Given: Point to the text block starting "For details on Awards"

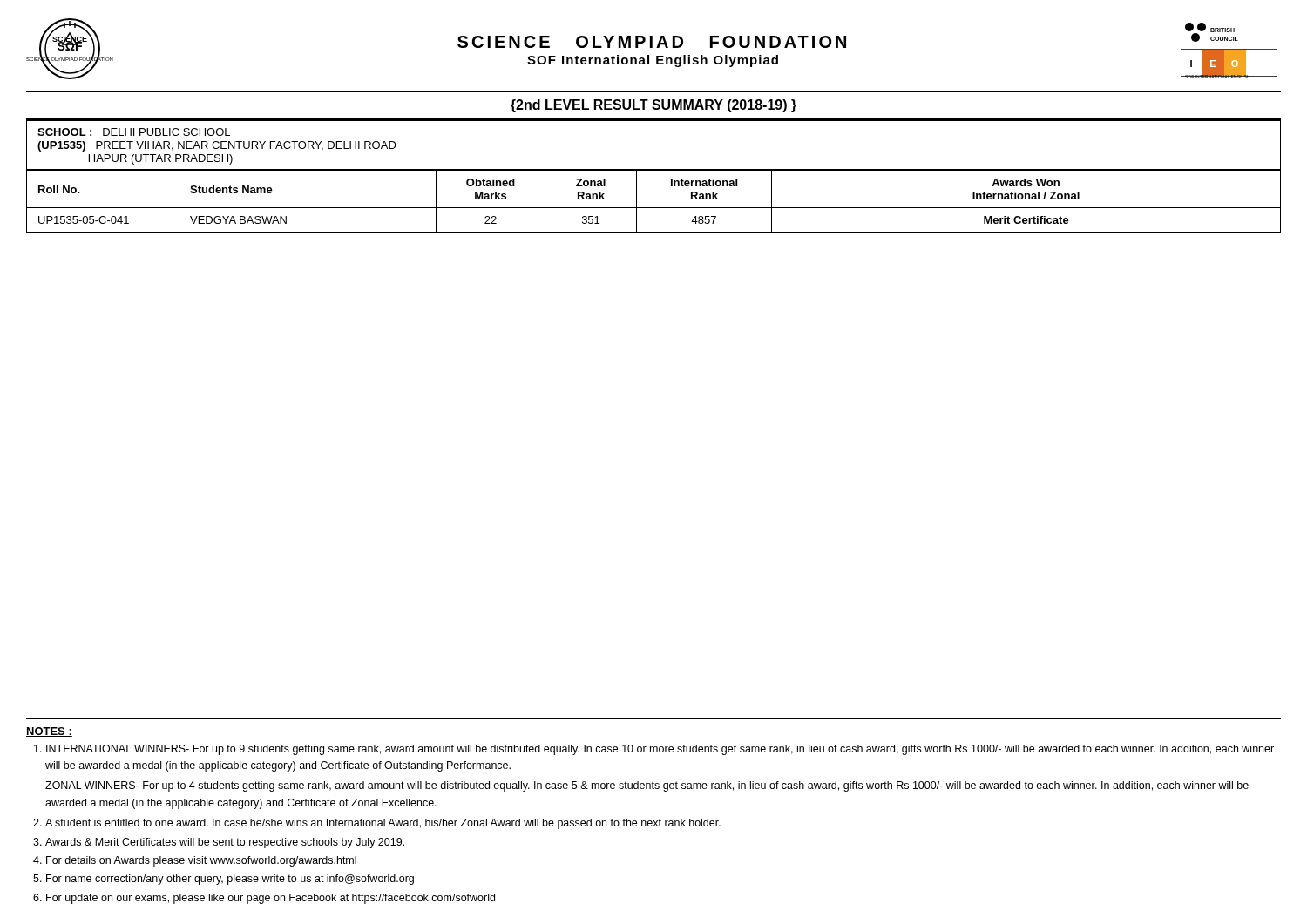Looking at the screenshot, I should tap(201, 860).
